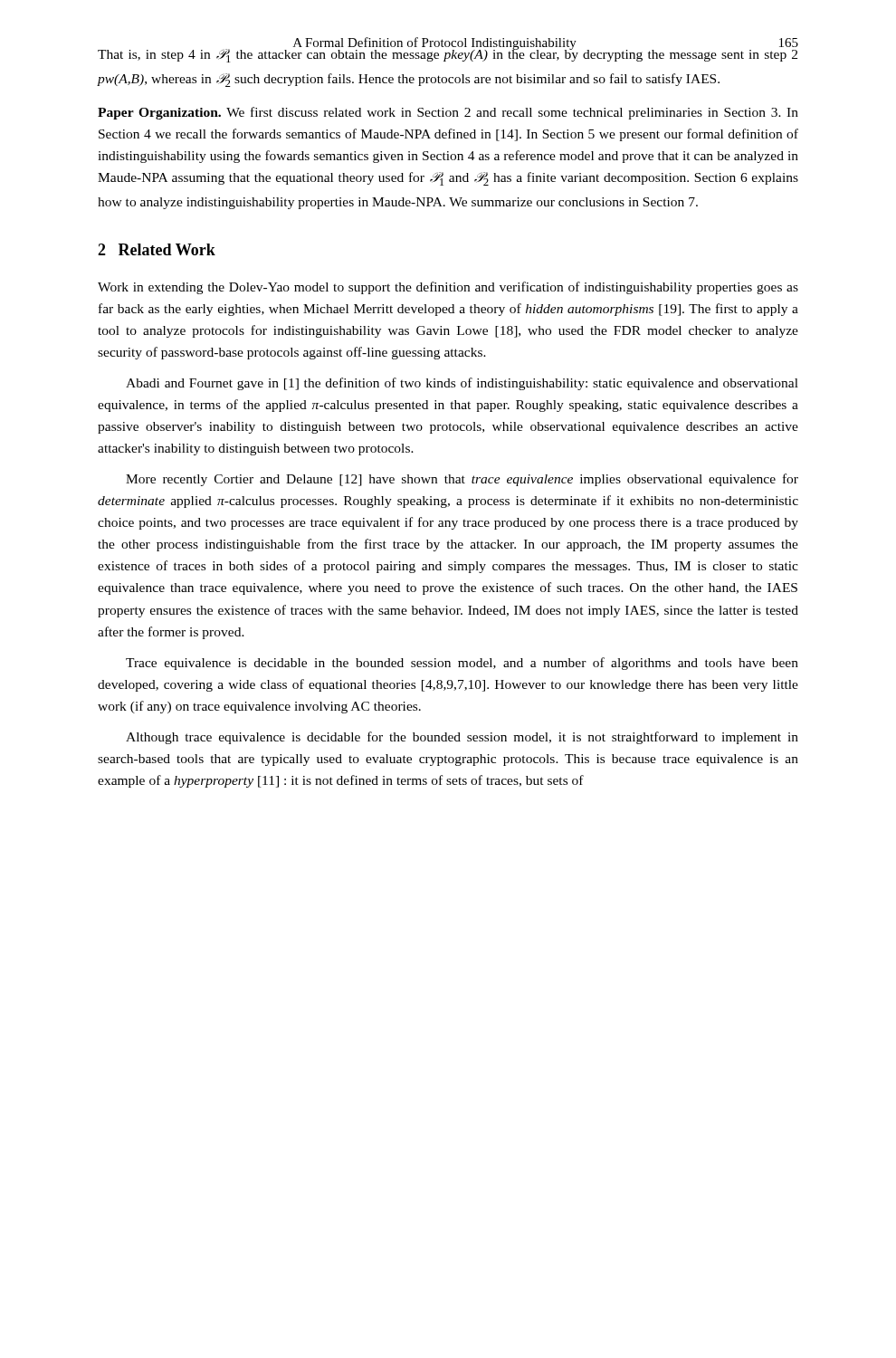Point to the block beginning "That is, in step 4 in 𝒫1 the"
This screenshot has height=1358, width=896.
coord(448,68)
